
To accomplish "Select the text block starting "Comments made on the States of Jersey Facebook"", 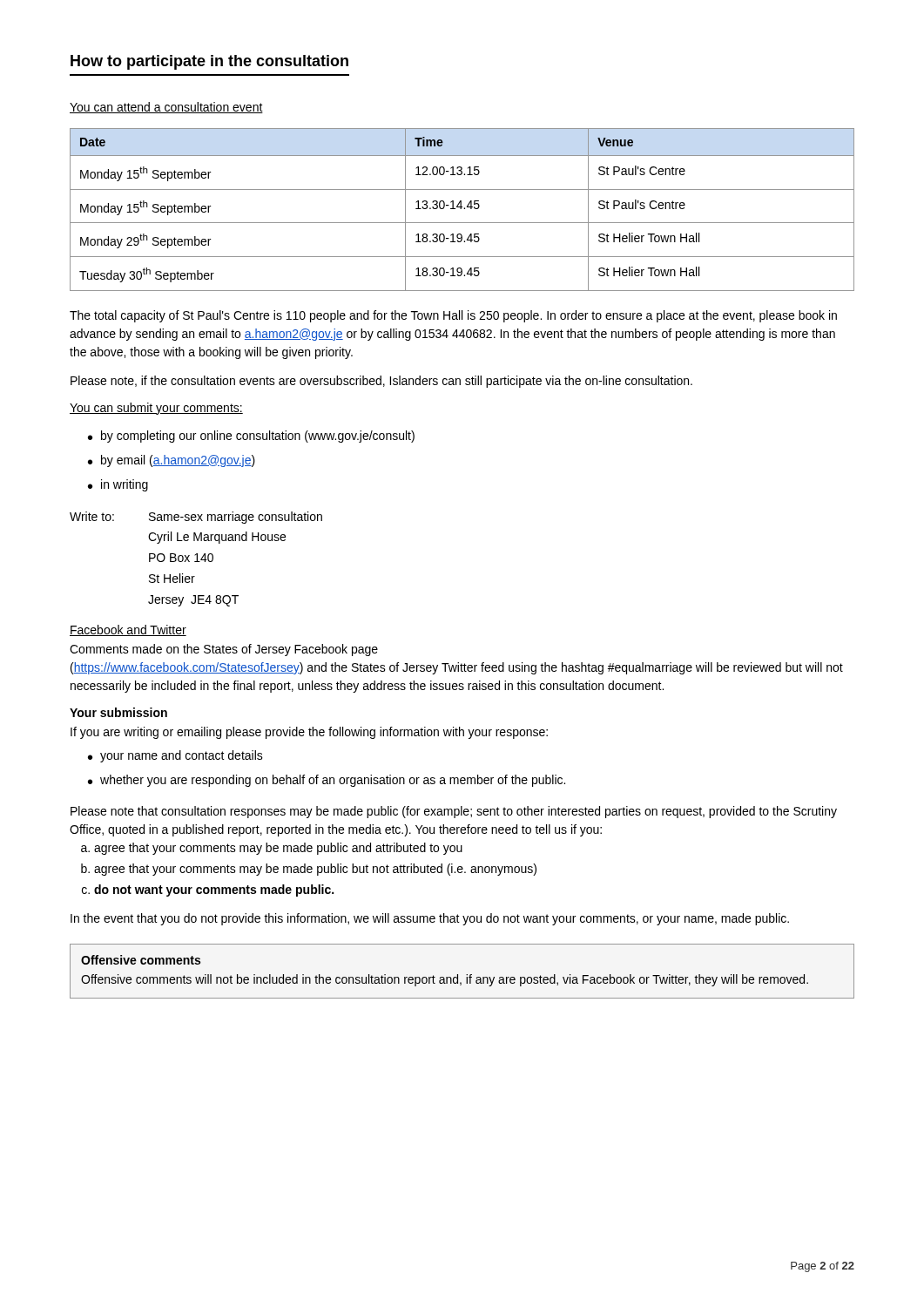I will click(x=456, y=667).
